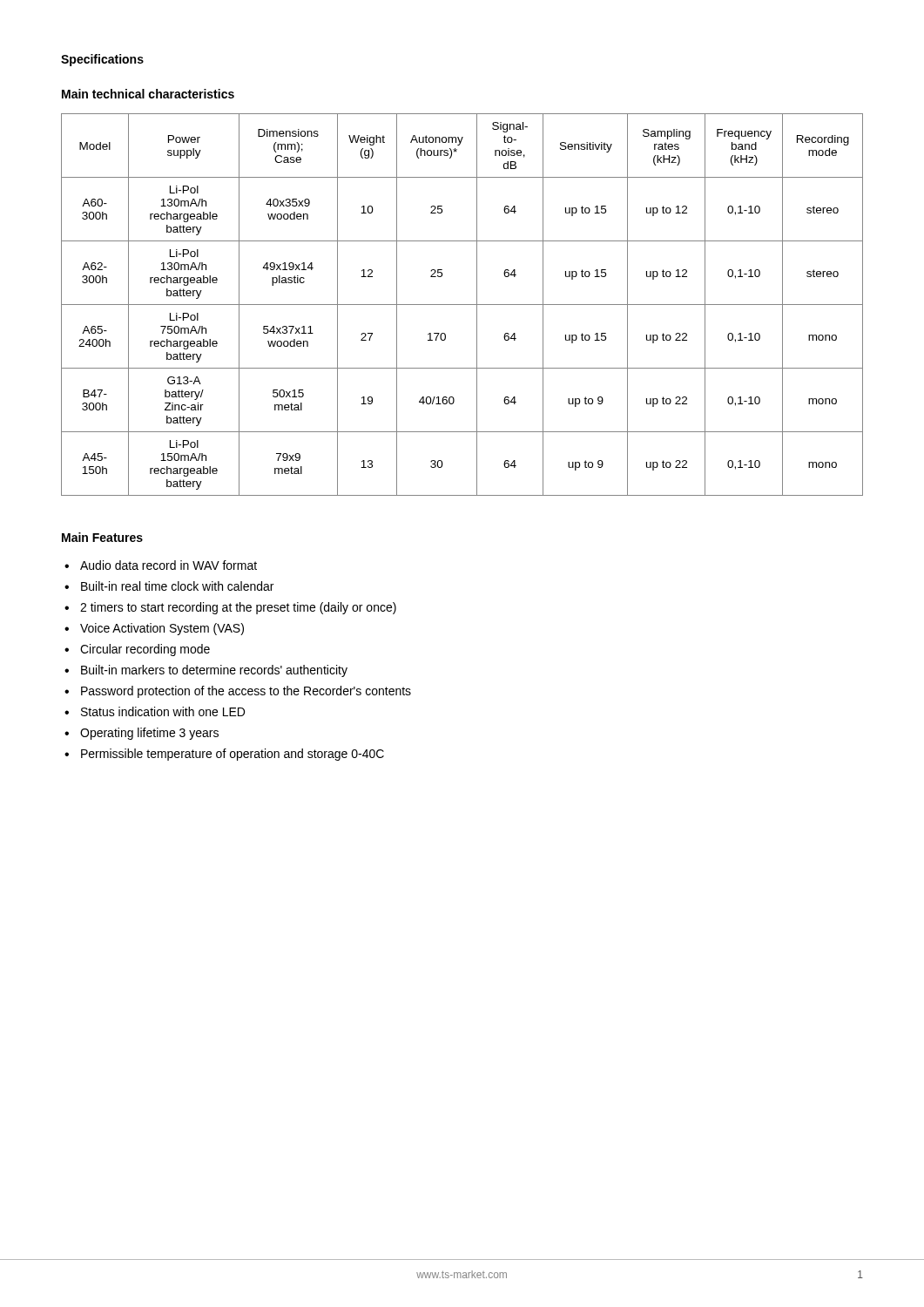Point to "Main Features"
The image size is (924, 1307).
(102, 538)
